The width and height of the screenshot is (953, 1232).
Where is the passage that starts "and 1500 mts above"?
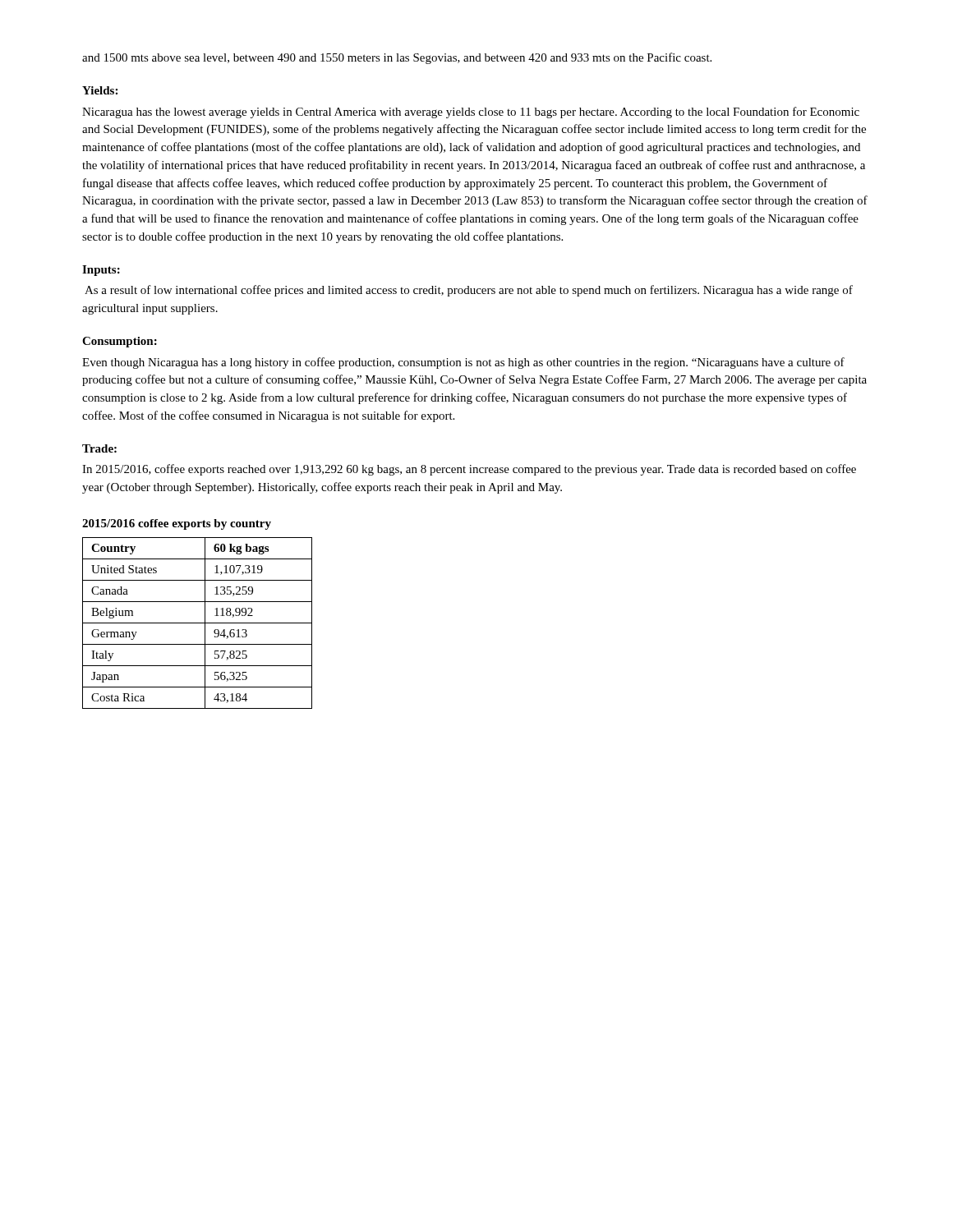(x=397, y=57)
